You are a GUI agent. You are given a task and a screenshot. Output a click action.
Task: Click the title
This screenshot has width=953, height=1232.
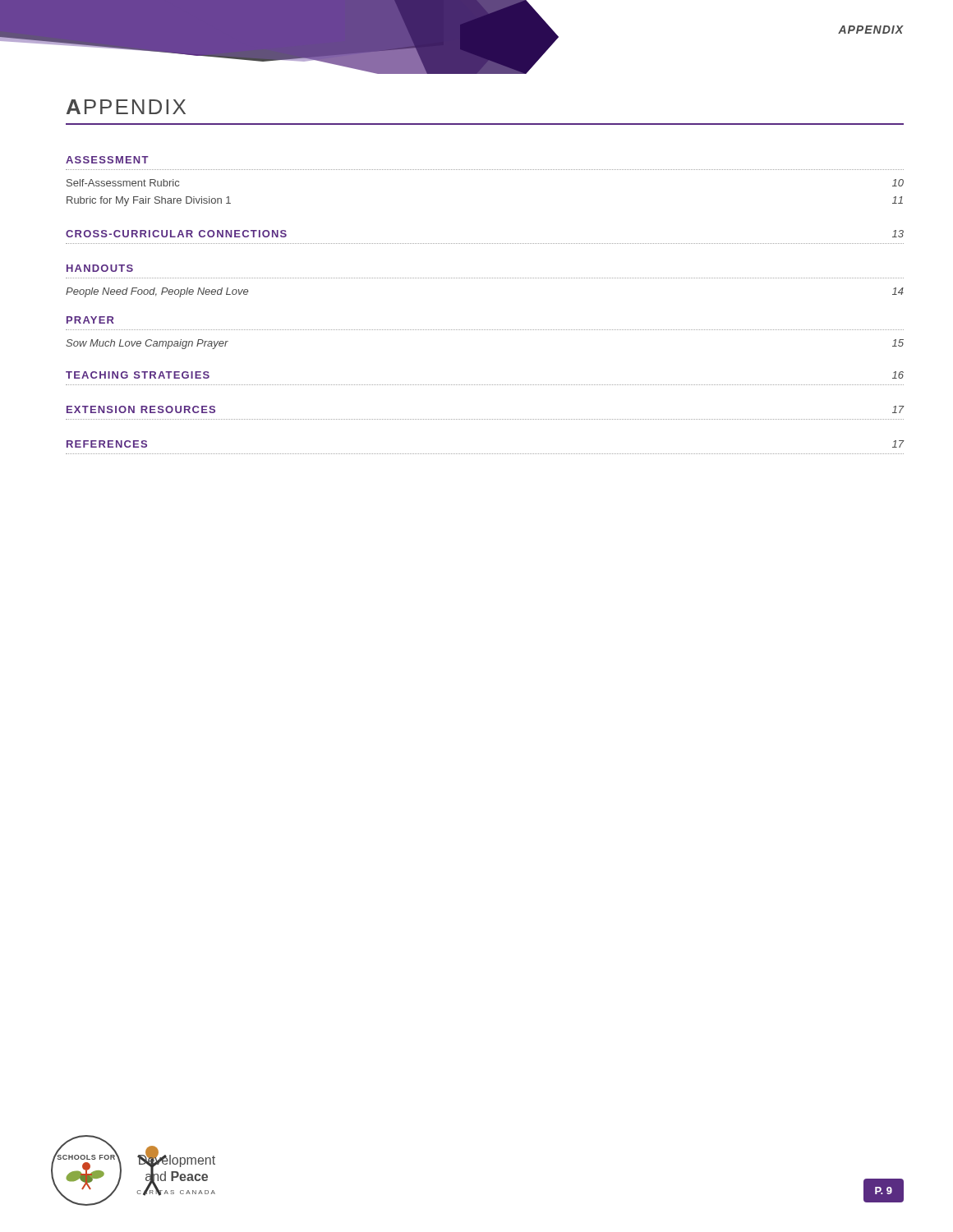point(127,107)
